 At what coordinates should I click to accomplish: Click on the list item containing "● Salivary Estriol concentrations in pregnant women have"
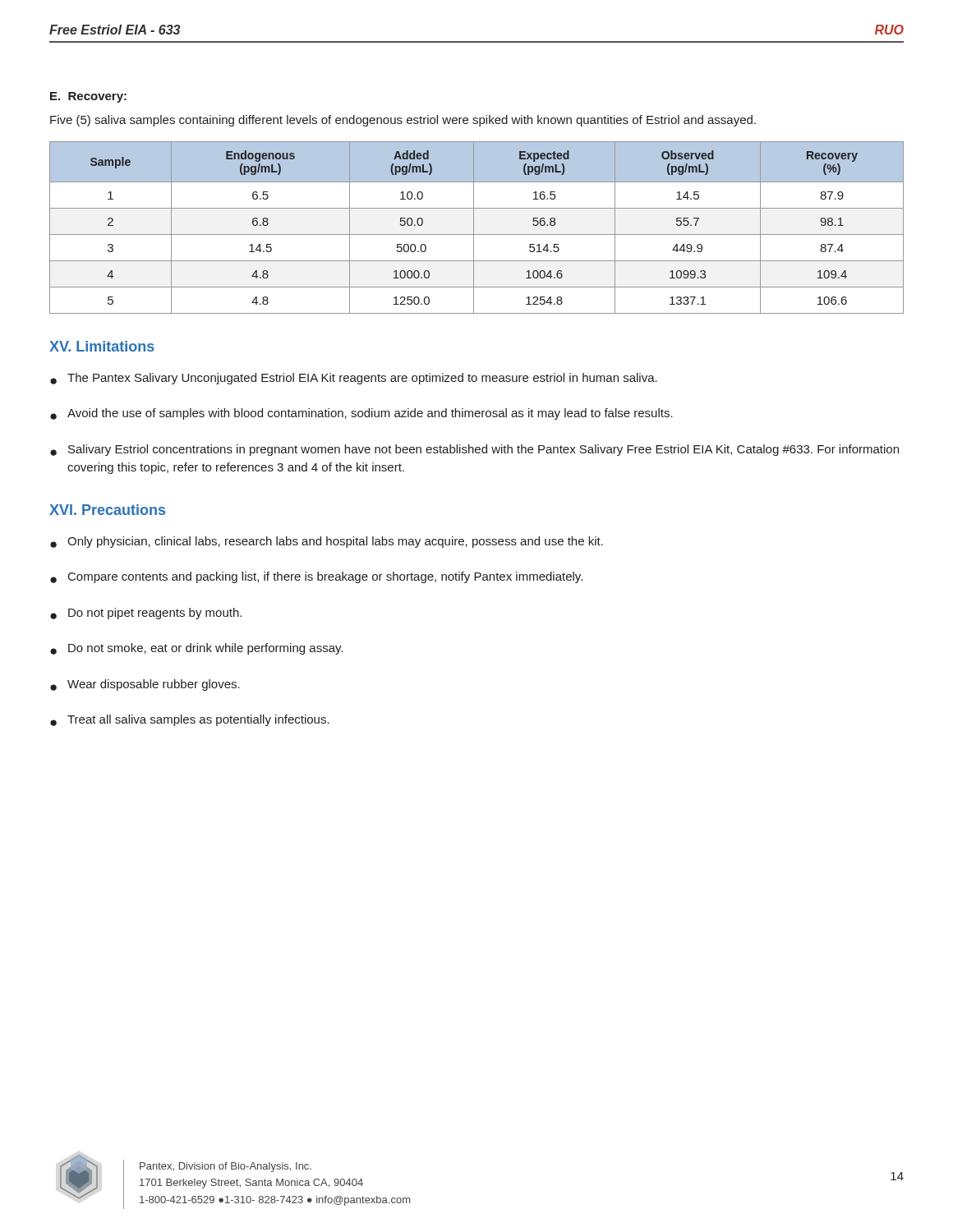(476, 458)
